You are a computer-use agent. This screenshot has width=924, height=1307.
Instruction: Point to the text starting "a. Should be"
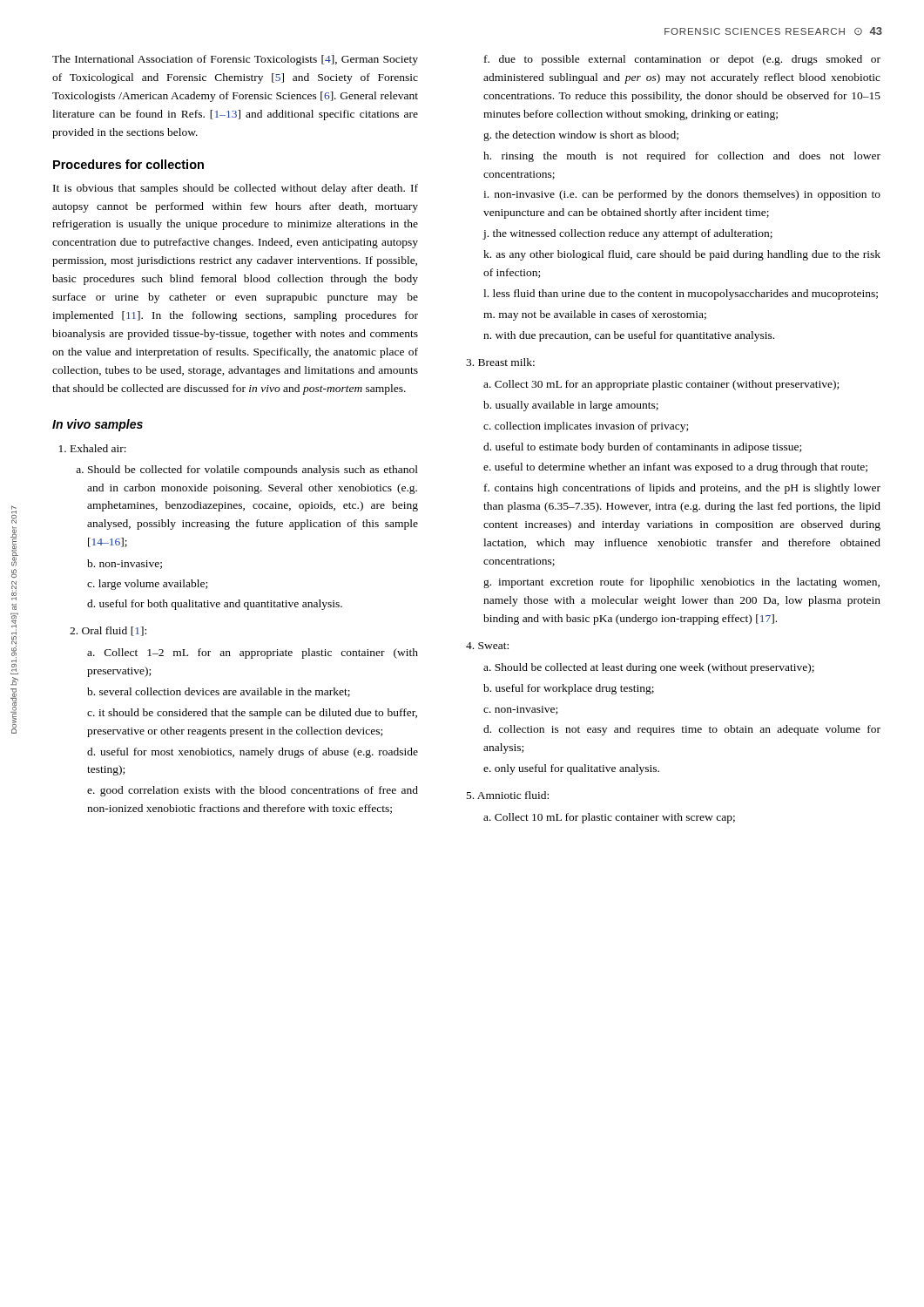point(649,667)
